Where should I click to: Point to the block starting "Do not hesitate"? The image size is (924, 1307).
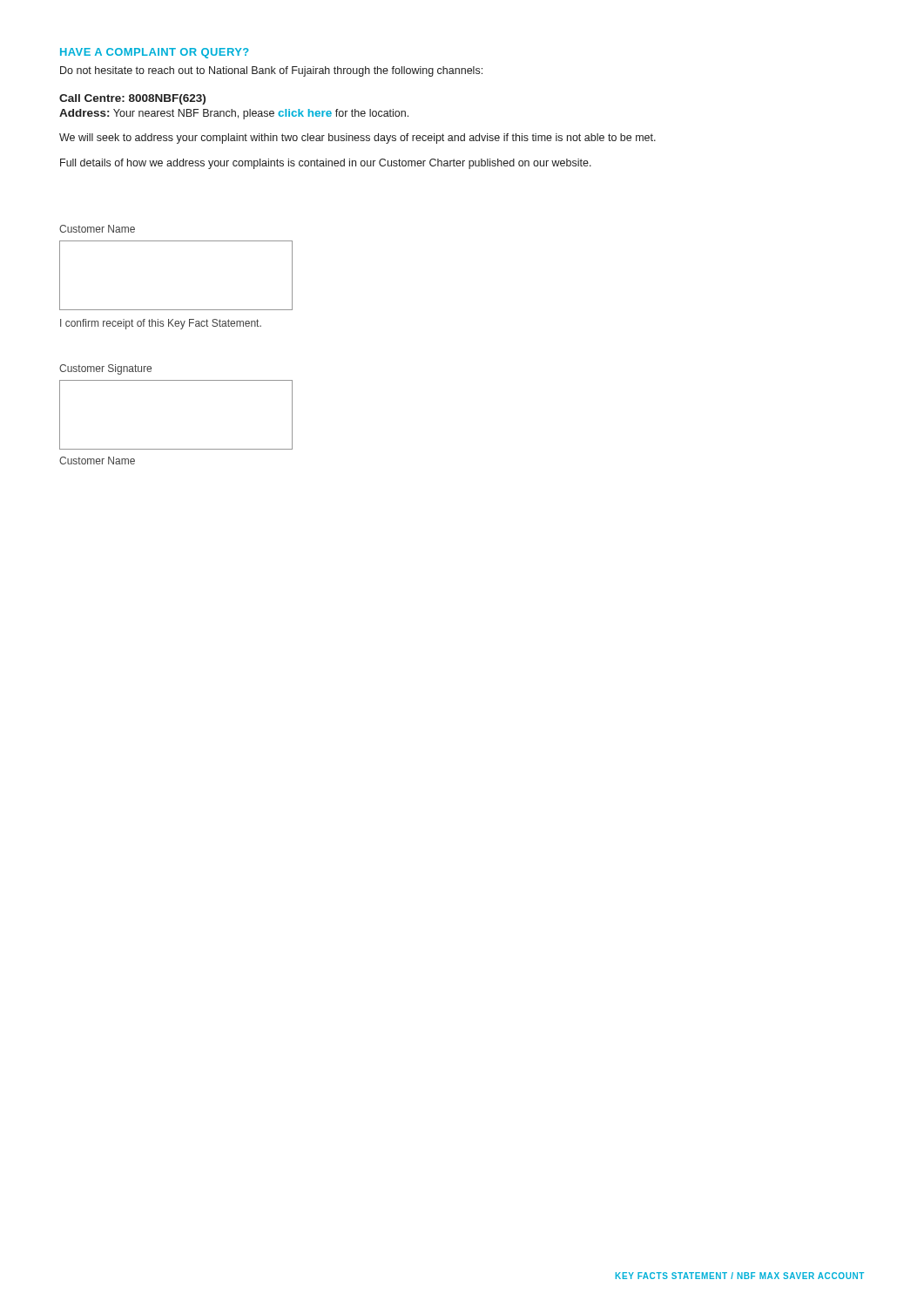click(271, 71)
